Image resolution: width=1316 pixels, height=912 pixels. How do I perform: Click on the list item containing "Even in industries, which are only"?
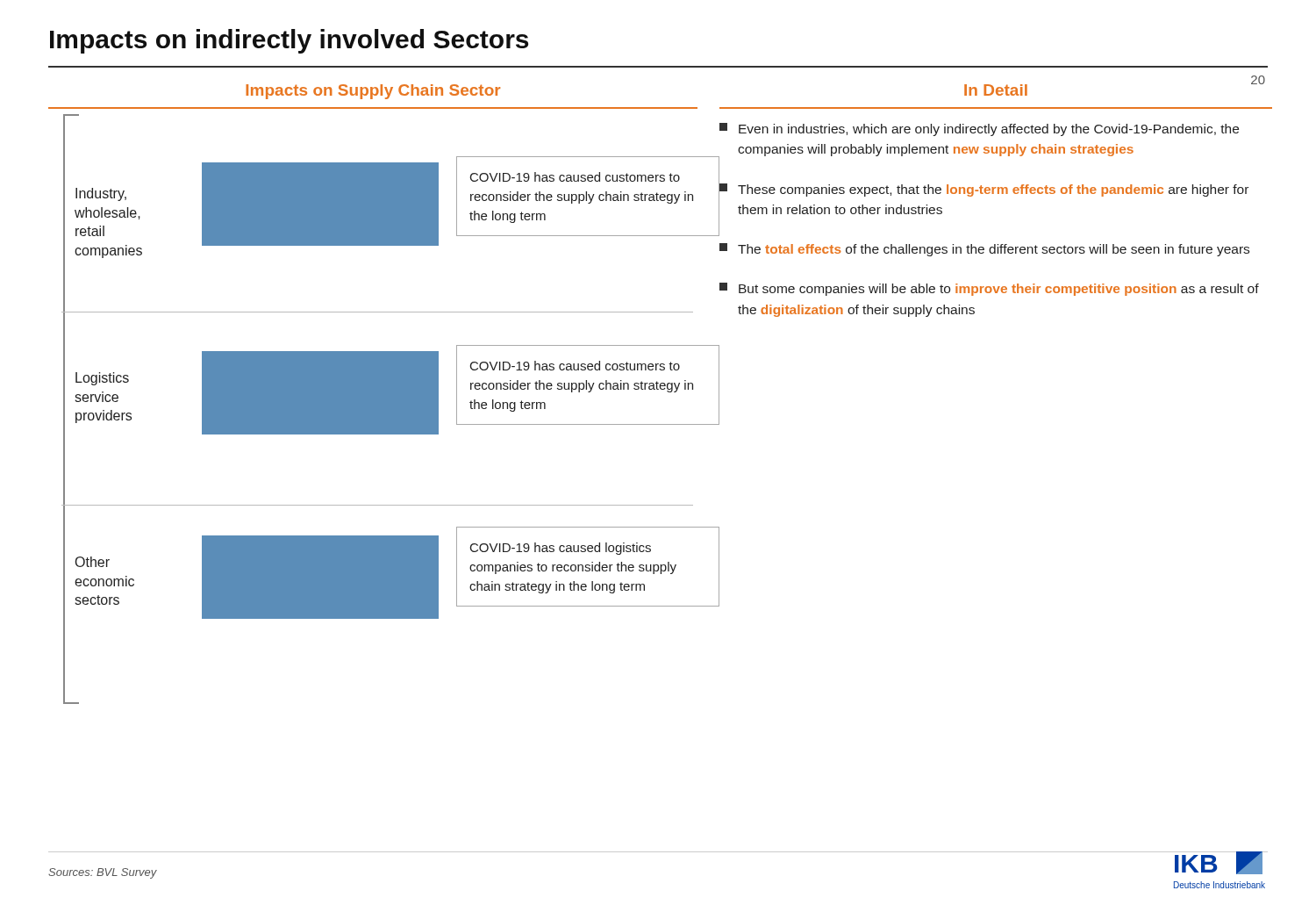(996, 139)
